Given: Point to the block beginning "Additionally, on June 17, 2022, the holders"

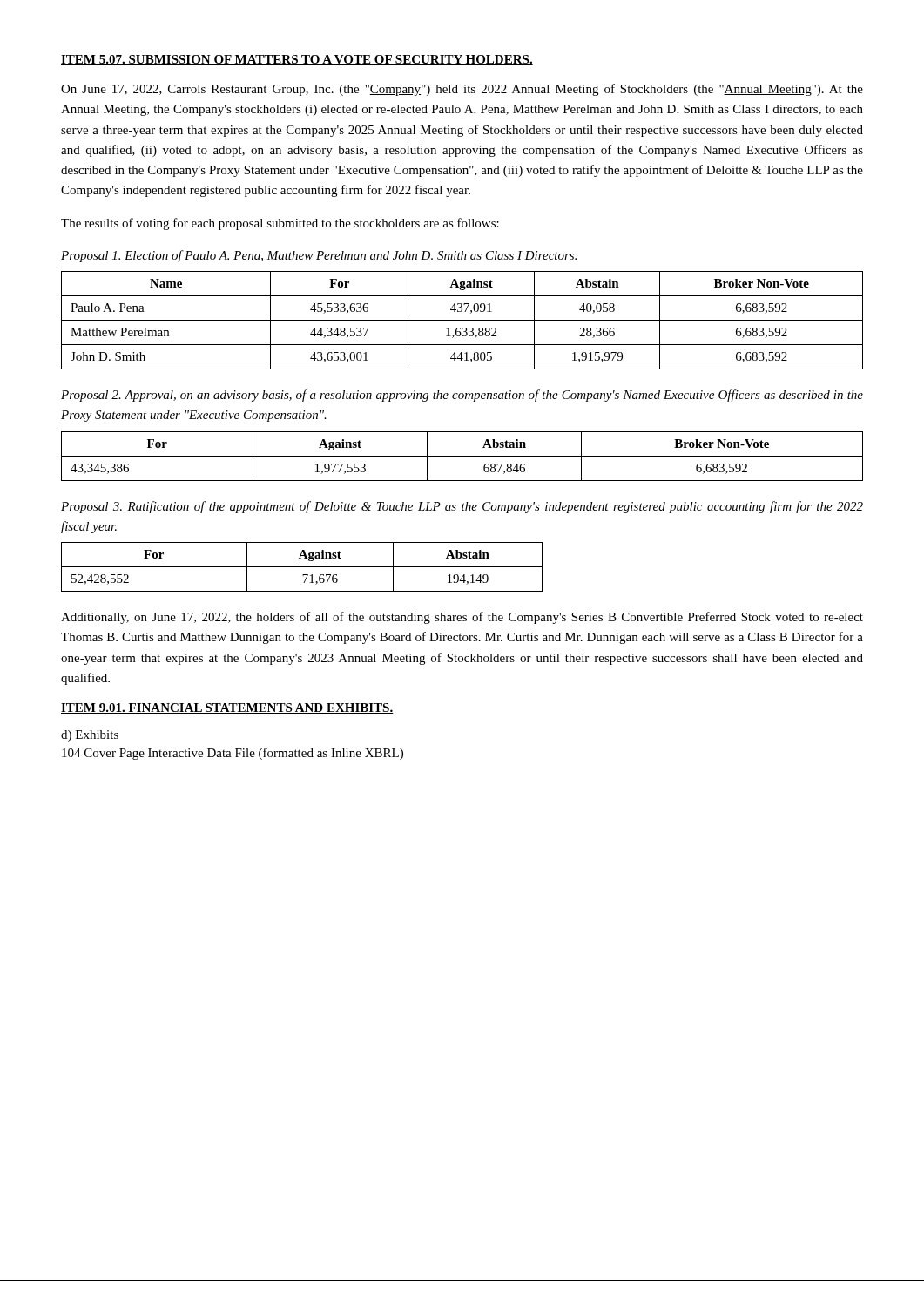Looking at the screenshot, I should click(x=462, y=647).
